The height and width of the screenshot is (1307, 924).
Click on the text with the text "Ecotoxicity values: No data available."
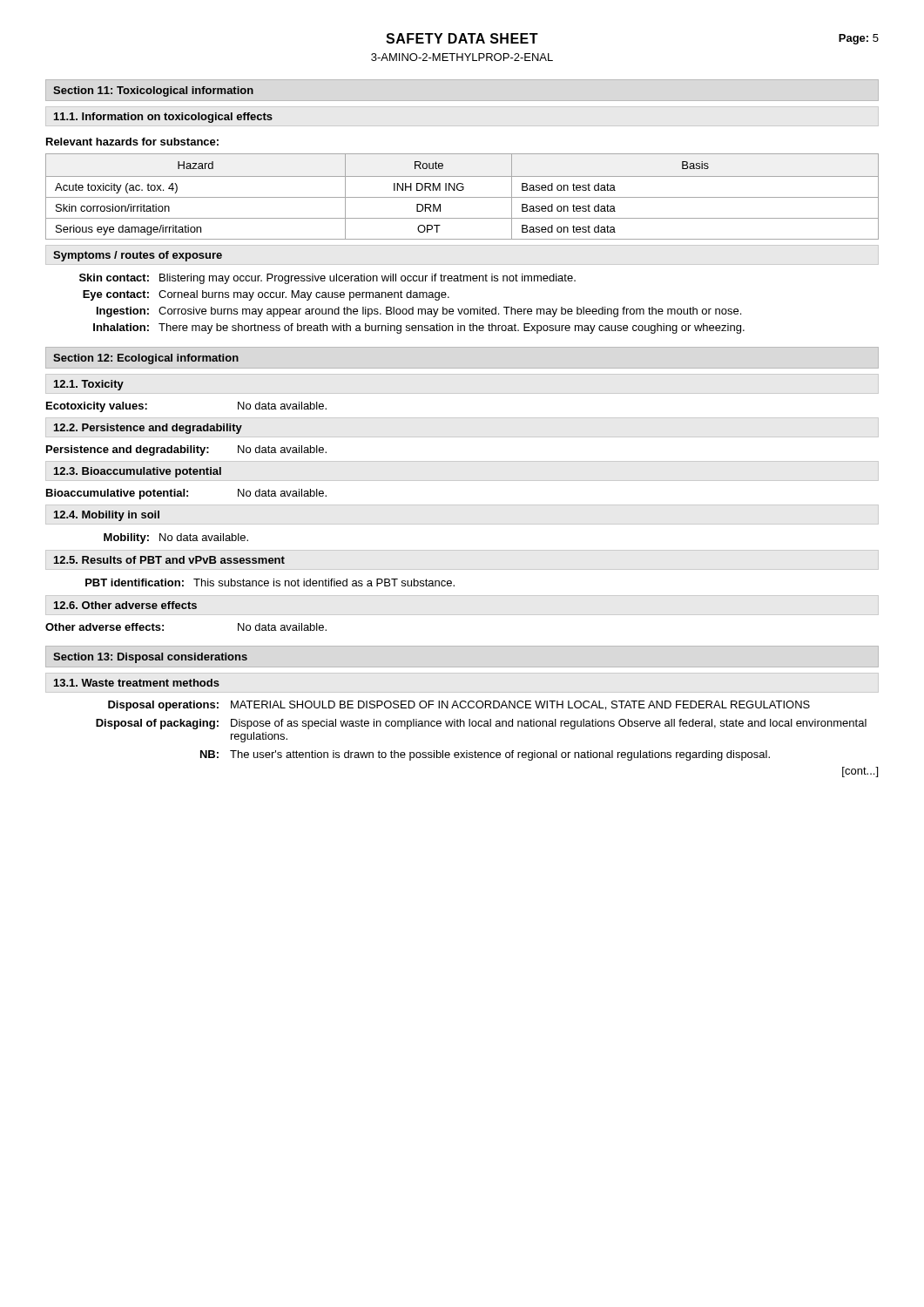(x=462, y=406)
